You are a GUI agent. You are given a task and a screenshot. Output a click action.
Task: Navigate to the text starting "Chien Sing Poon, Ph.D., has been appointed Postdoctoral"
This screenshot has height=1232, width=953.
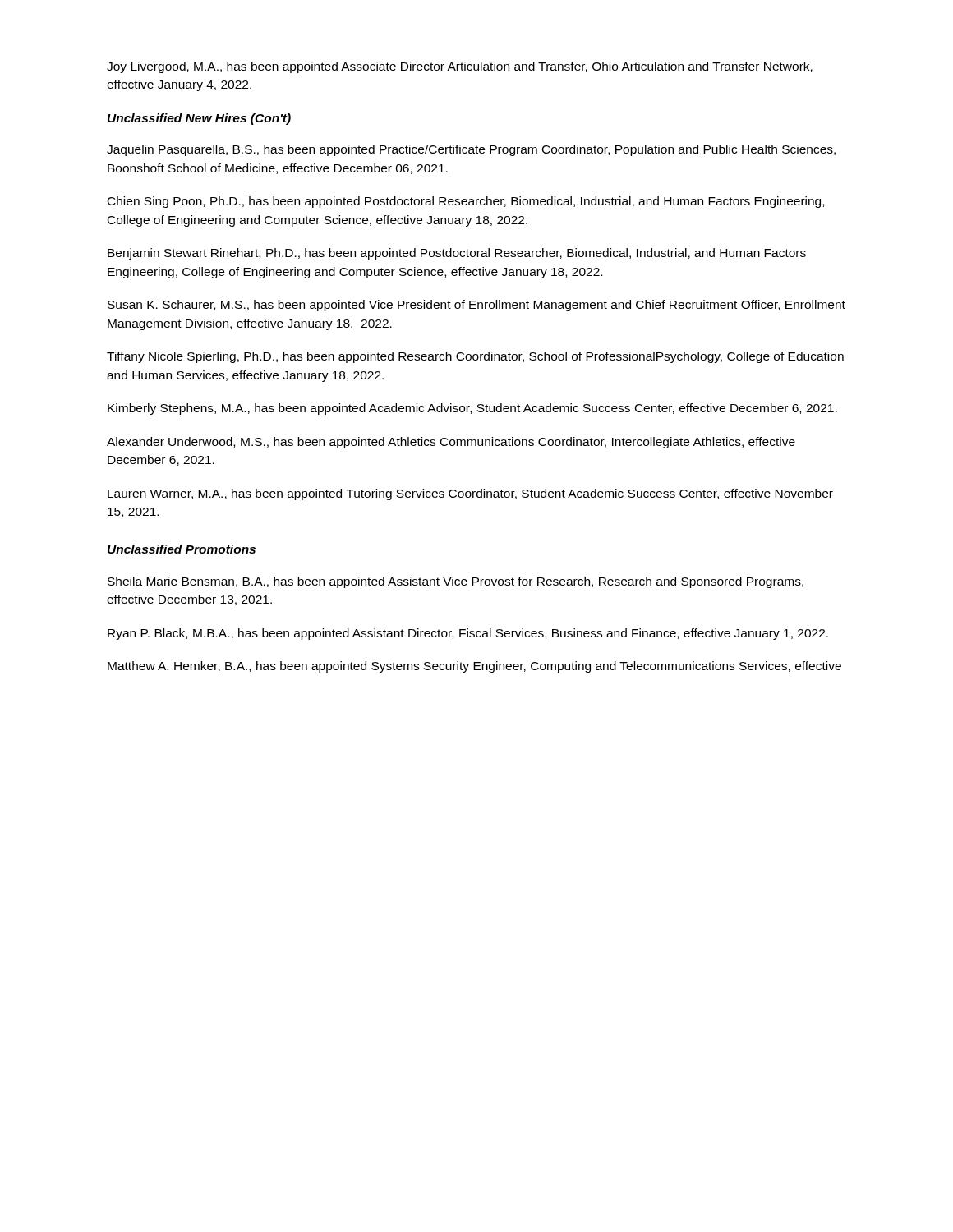[x=466, y=210]
